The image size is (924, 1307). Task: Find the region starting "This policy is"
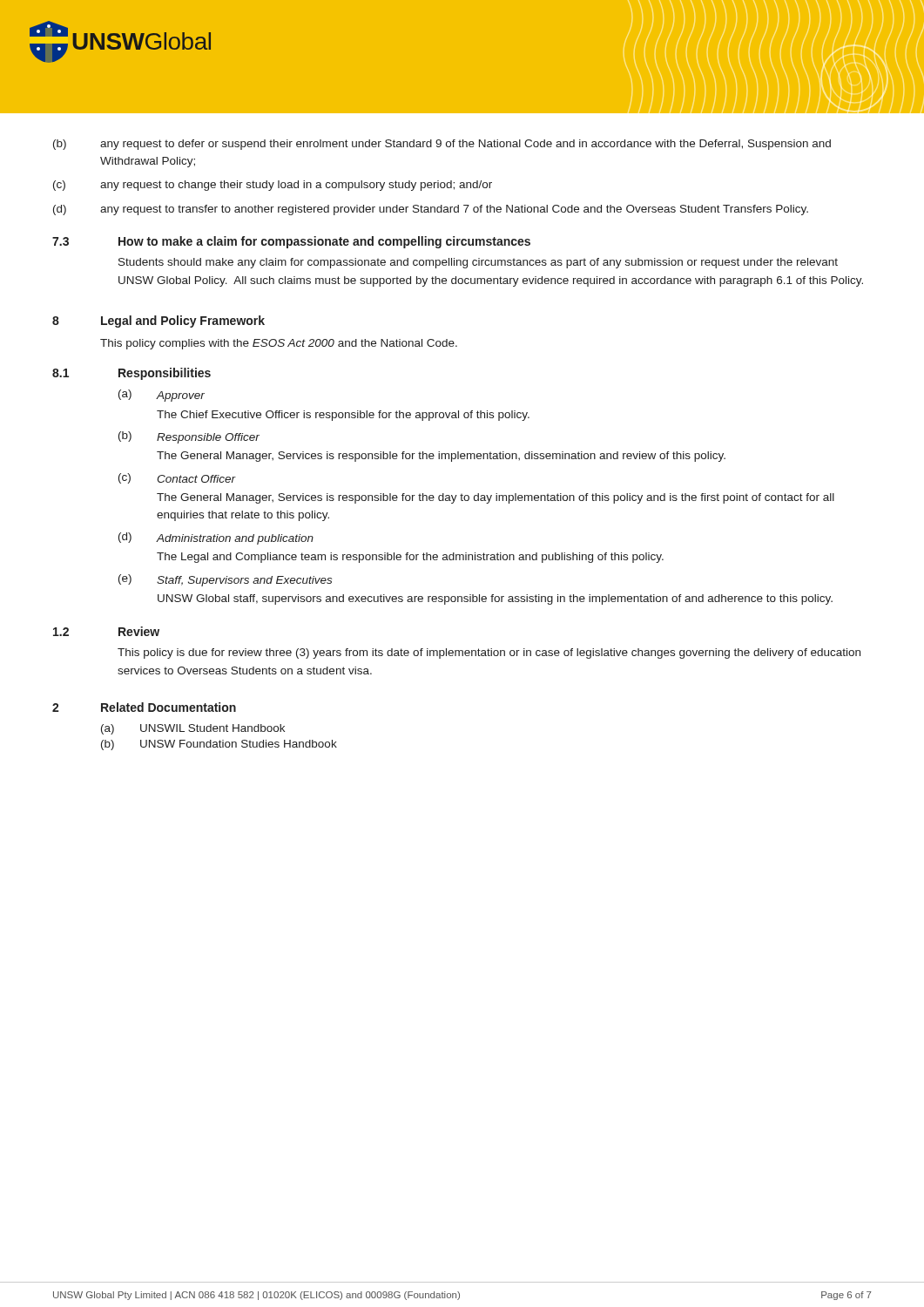pos(489,661)
